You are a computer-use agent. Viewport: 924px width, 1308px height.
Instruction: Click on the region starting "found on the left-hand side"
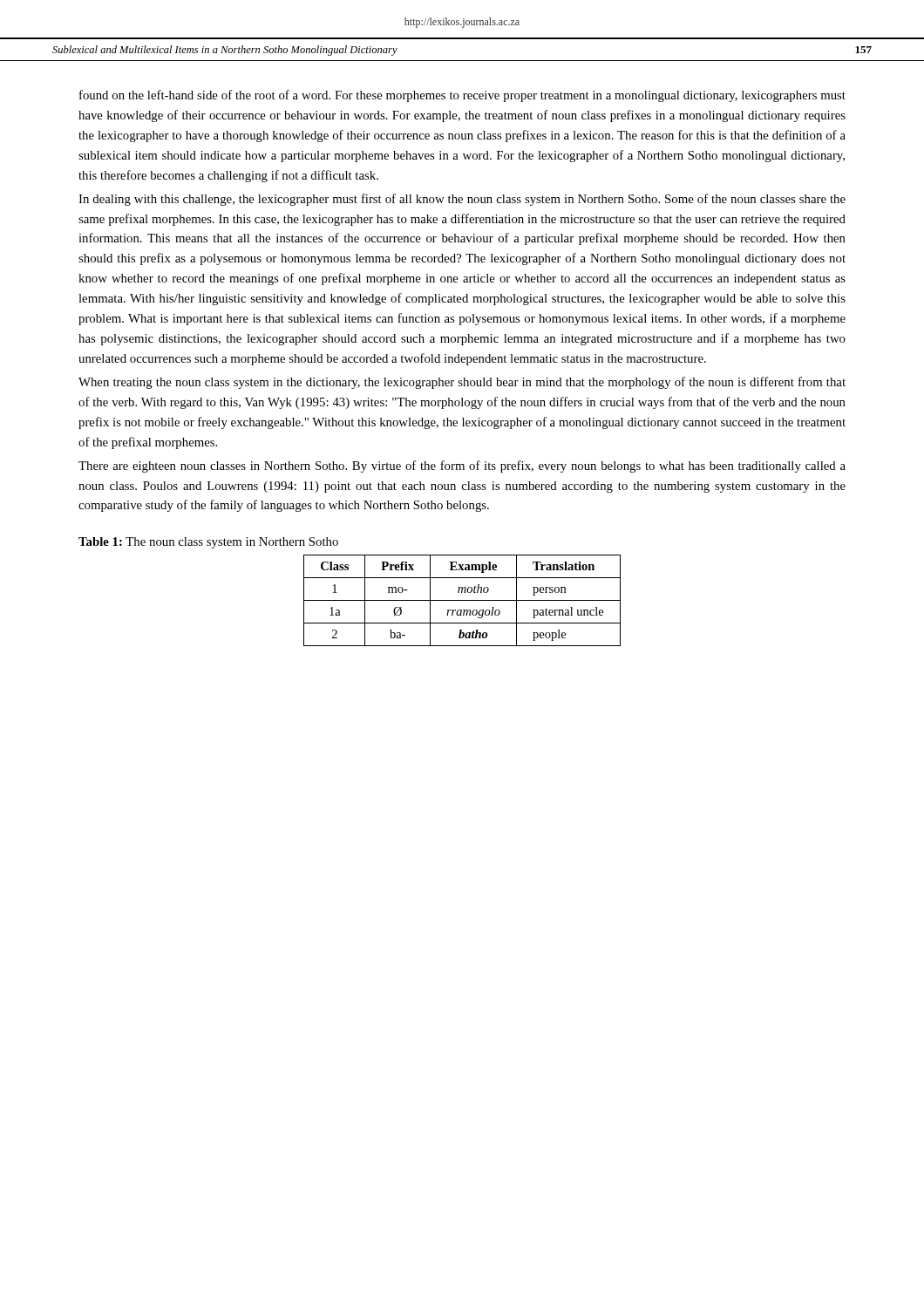coord(462,135)
